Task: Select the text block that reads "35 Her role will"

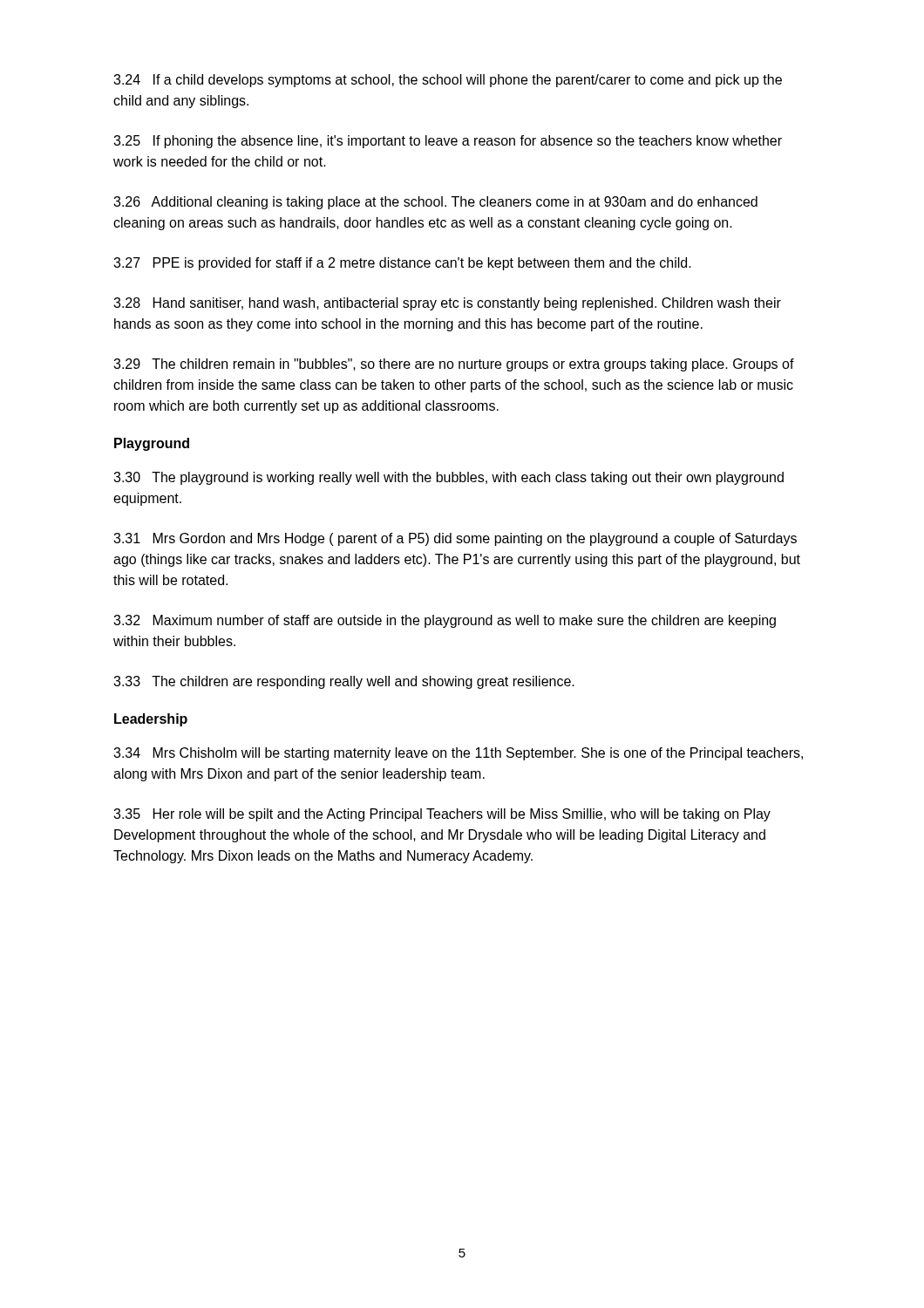Action: [442, 835]
